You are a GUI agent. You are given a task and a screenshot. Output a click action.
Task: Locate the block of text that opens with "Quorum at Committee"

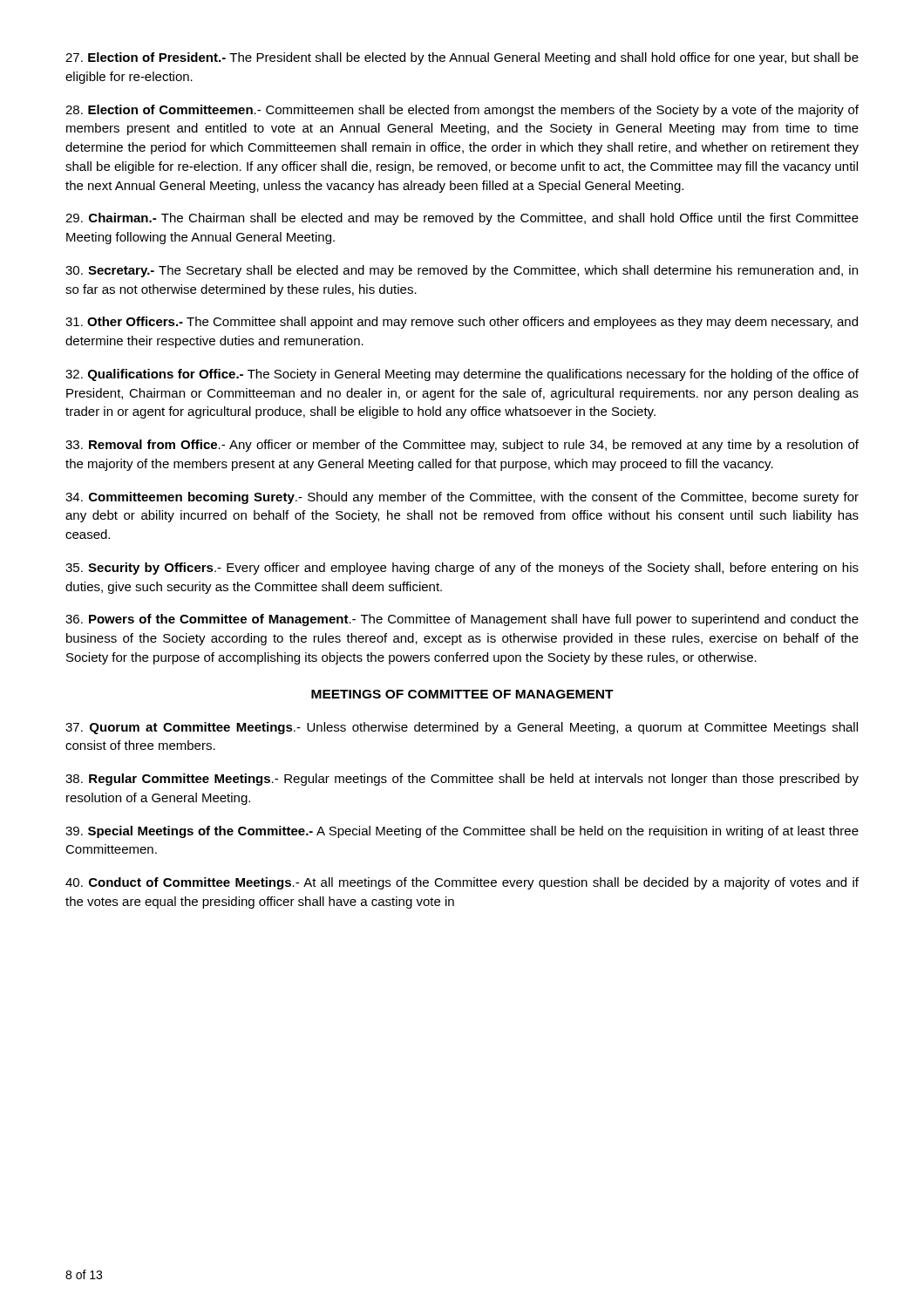[462, 736]
